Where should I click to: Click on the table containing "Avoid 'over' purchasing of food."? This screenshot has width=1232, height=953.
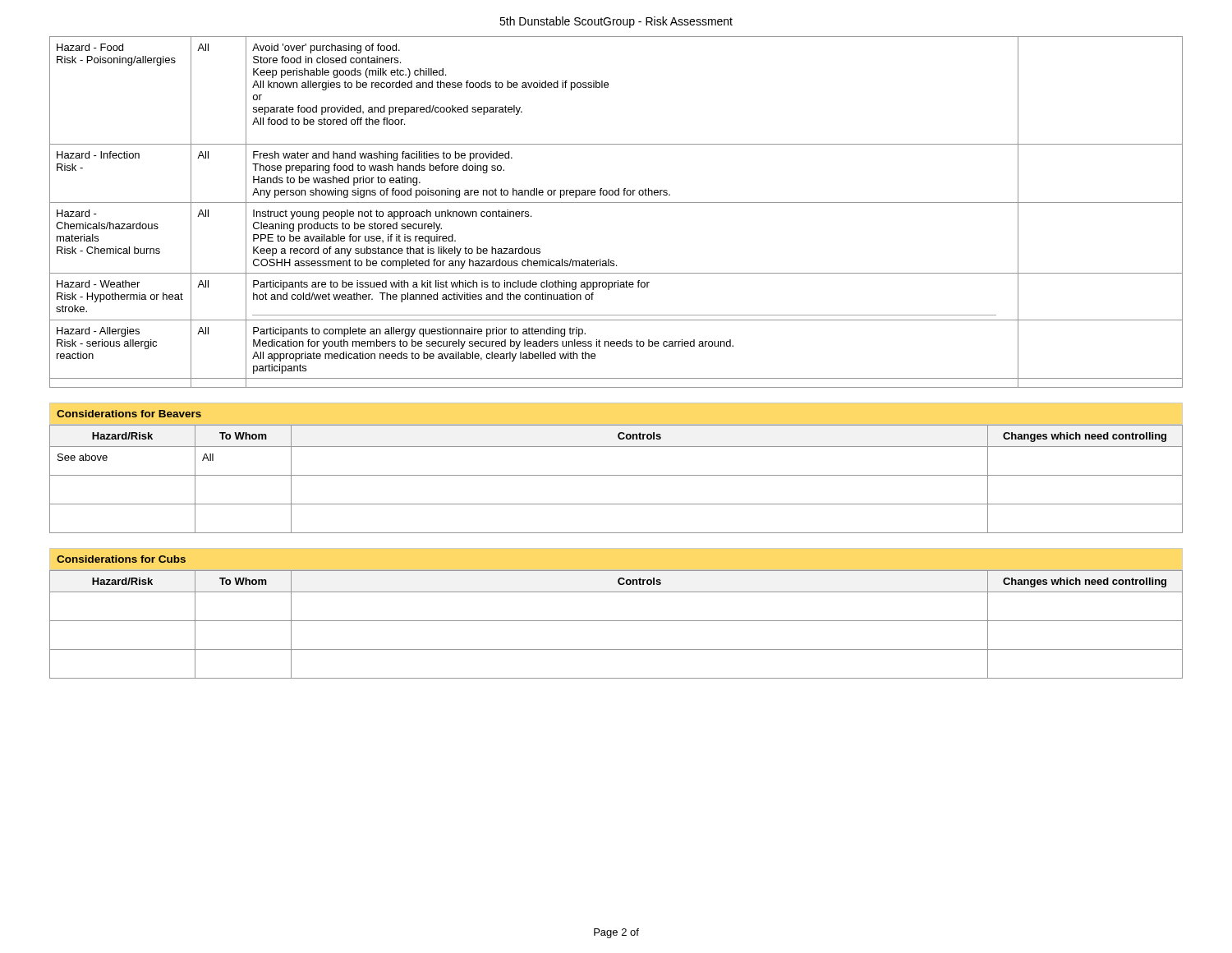pyautogui.click(x=616, y=212)
